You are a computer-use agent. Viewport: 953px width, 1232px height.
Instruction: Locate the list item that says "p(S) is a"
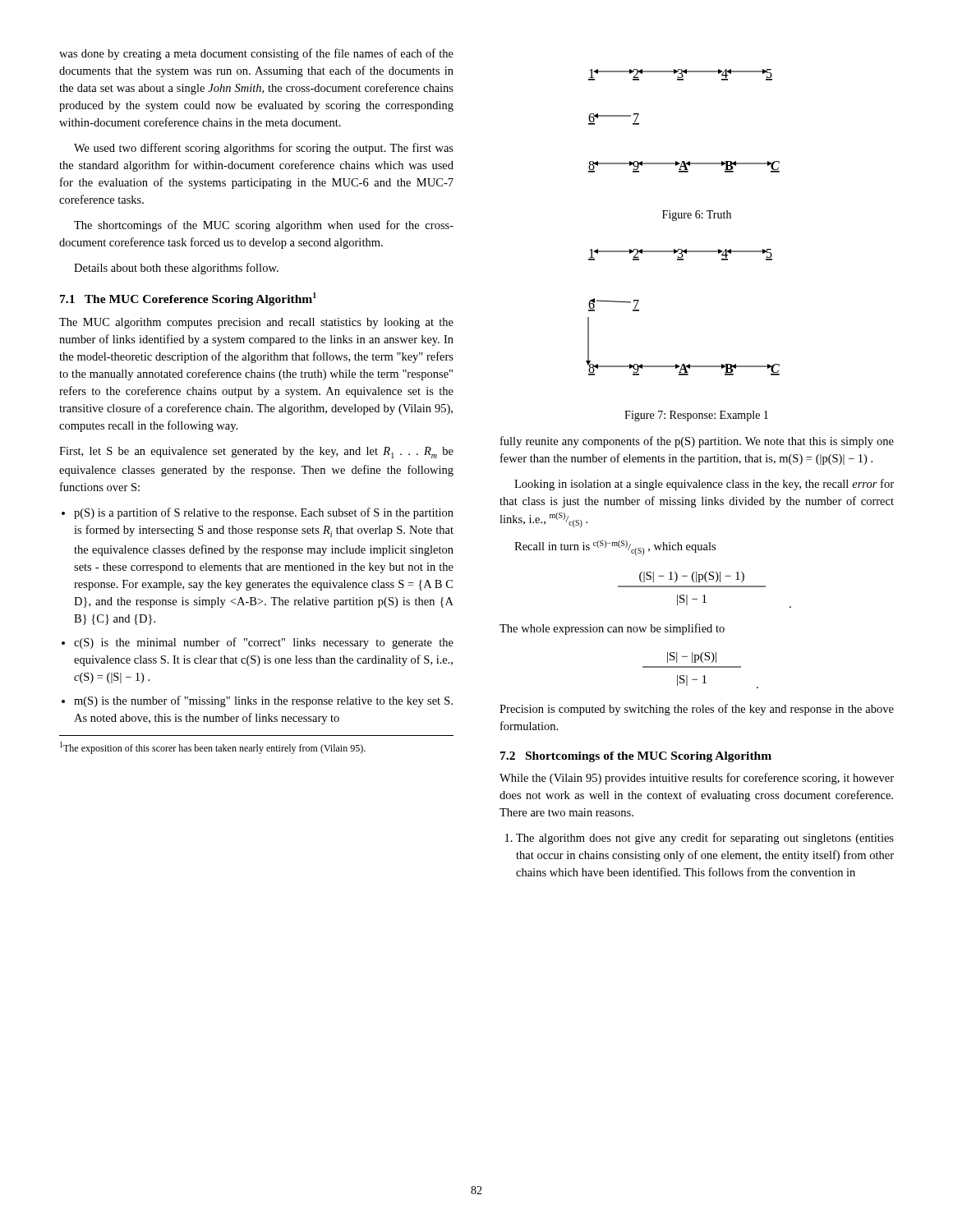click(264, 566)
